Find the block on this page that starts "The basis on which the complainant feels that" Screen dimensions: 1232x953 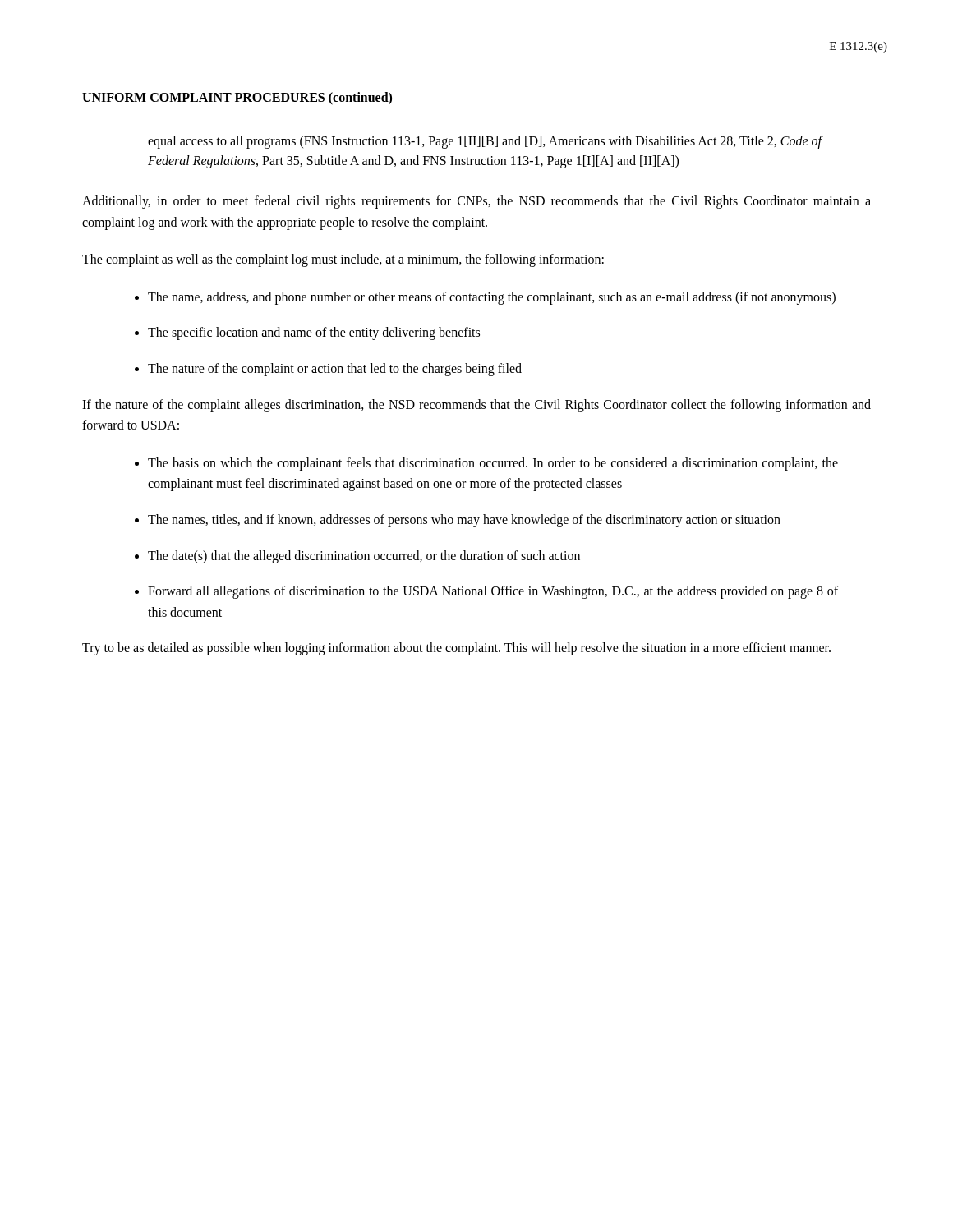[x=493, y=473]
